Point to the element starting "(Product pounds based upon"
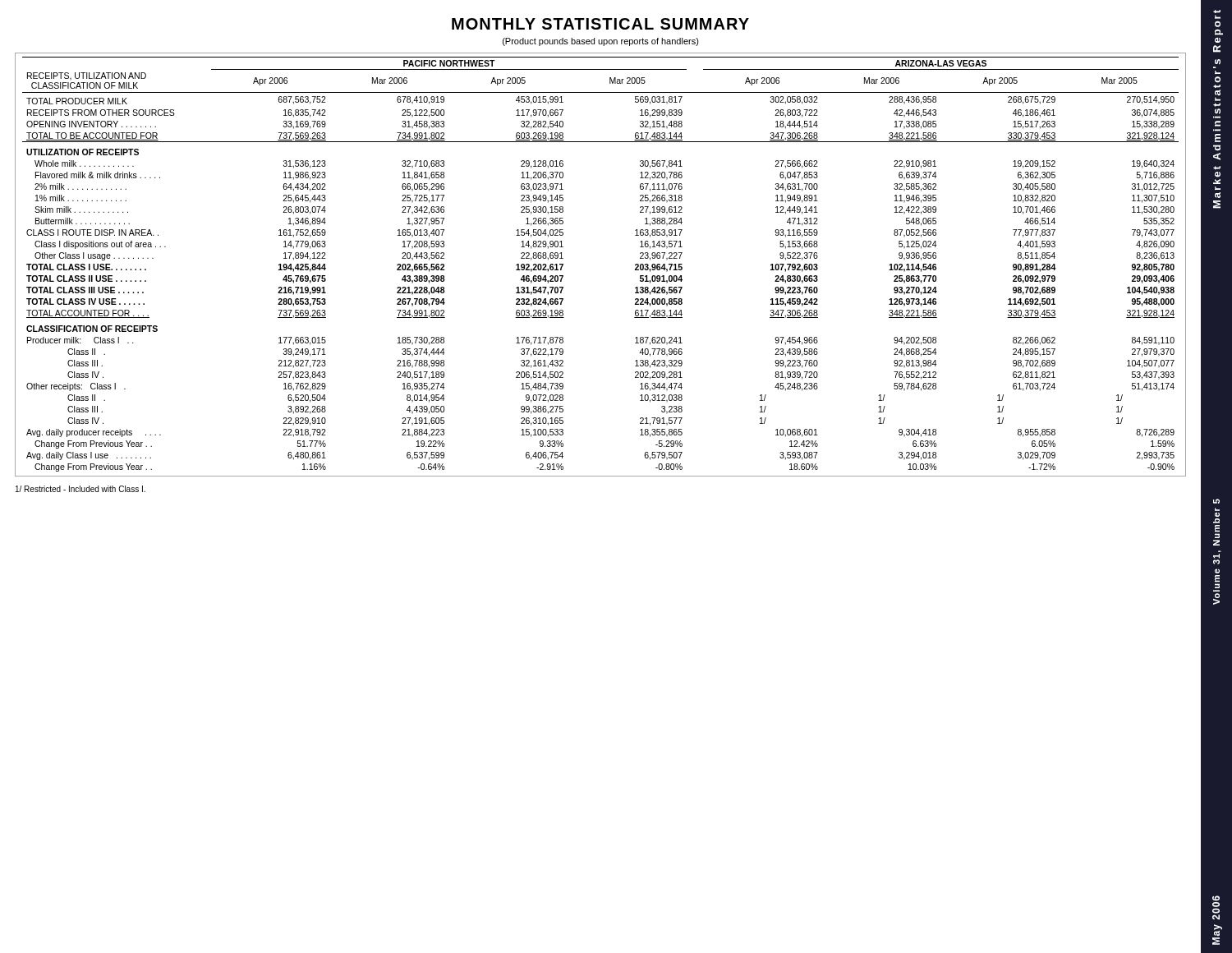Image resolution: width=1232 pixels, height=953 pixels. (x=600, y=41)
